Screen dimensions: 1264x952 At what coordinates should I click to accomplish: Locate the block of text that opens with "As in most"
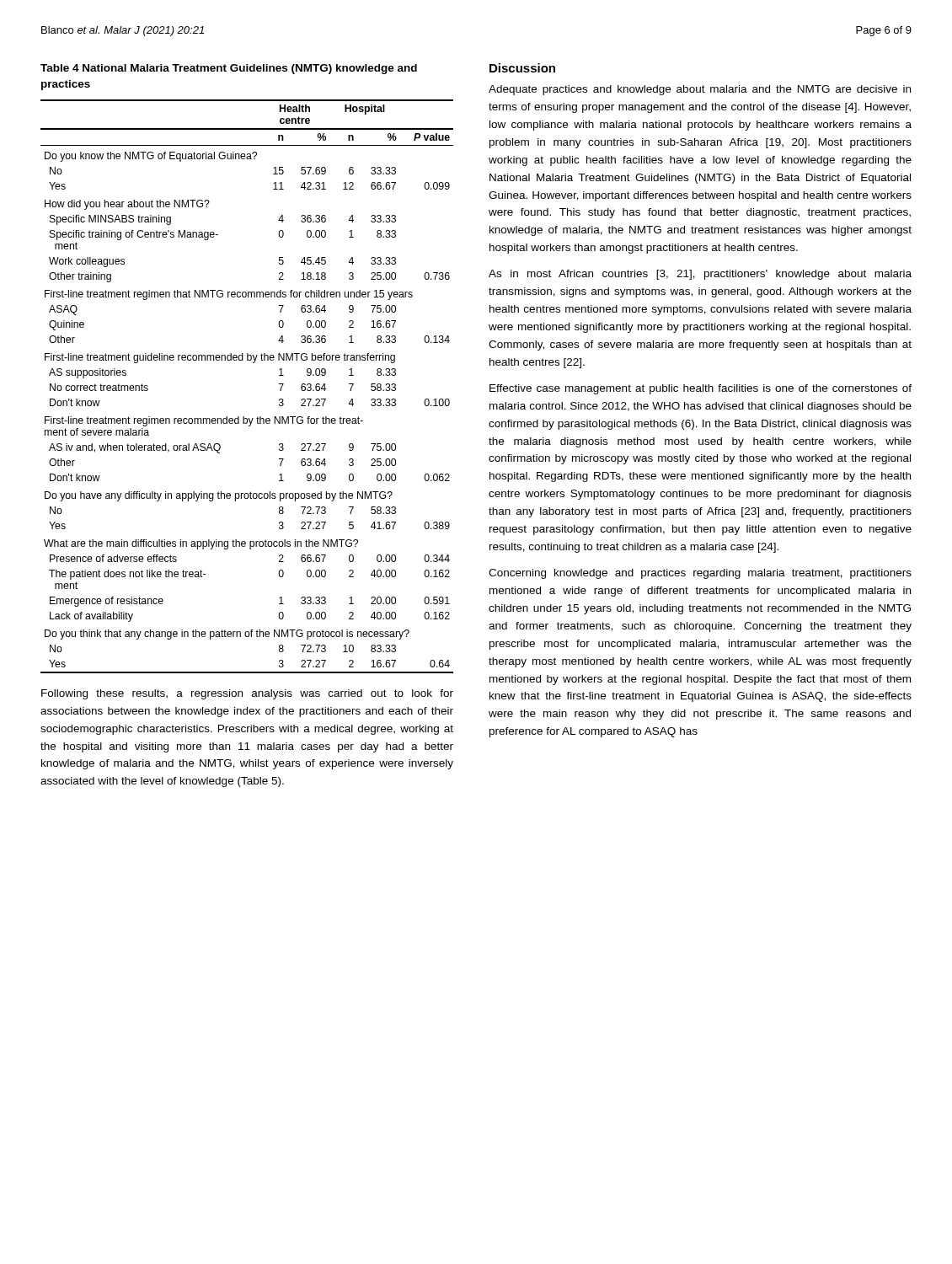tap(700, 318)
